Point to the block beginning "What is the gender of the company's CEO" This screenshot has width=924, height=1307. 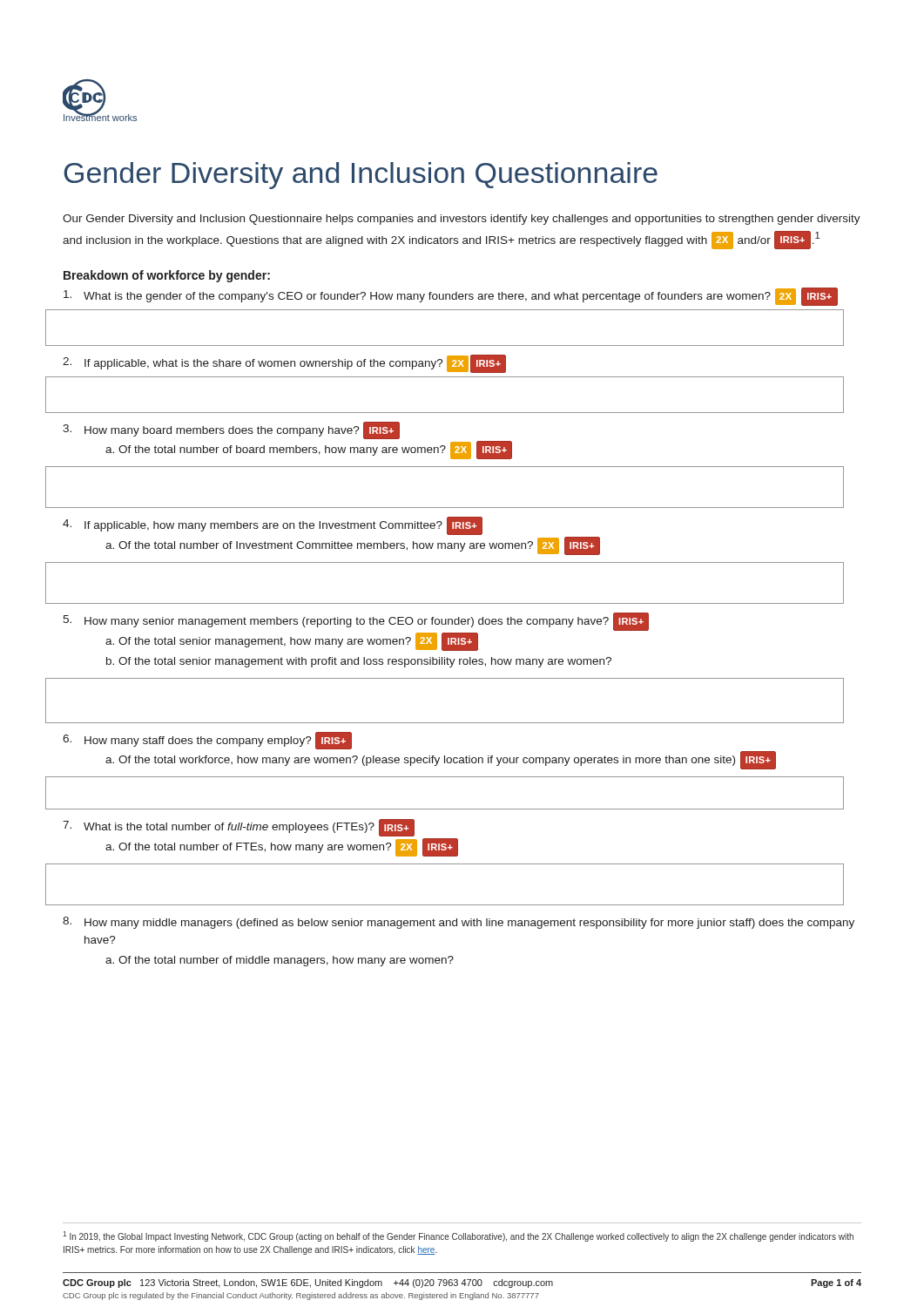click(x=462, y=317)
